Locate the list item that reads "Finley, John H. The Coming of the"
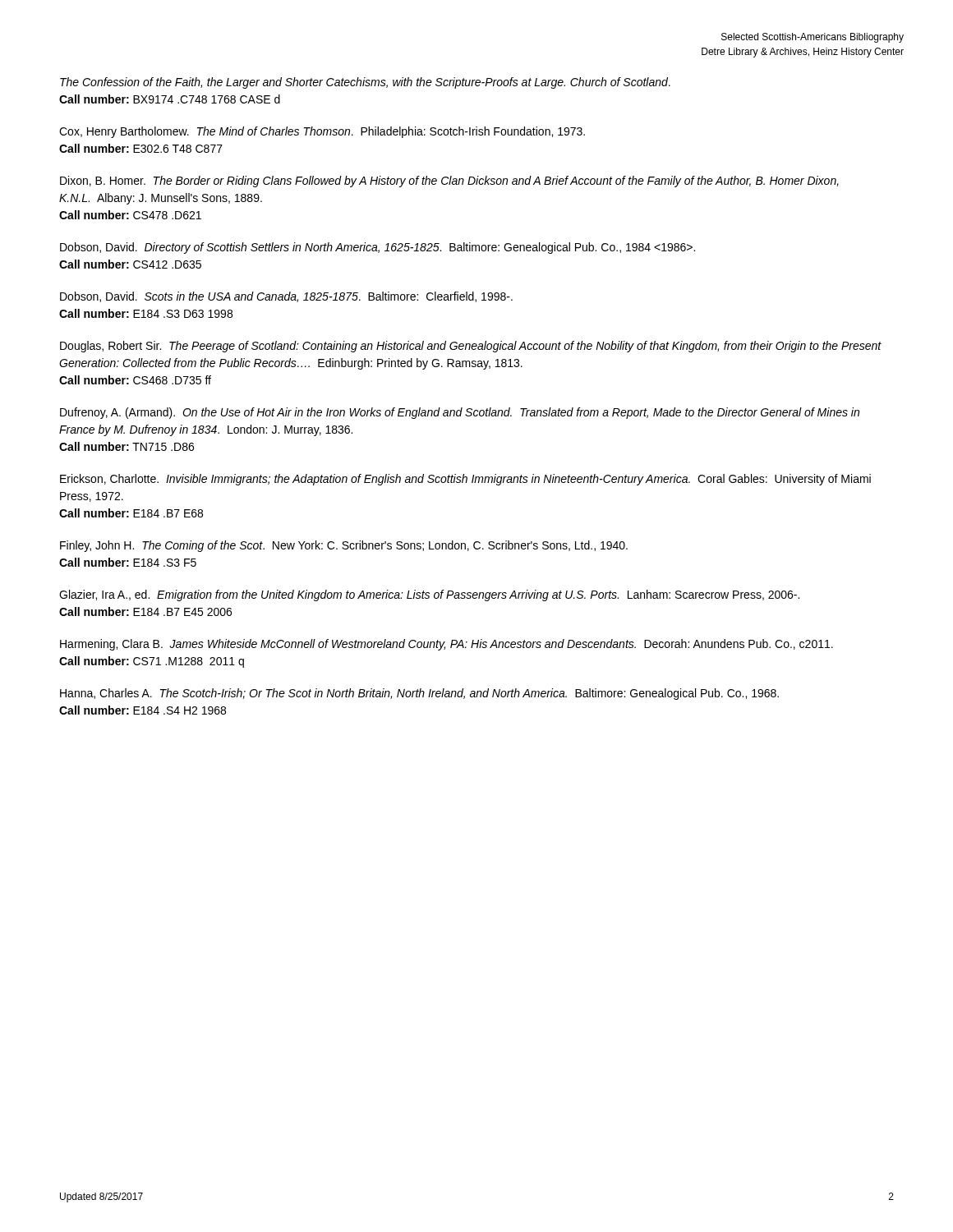Image resolution: width=953 pixels, height=1232 pixels. 476,554
